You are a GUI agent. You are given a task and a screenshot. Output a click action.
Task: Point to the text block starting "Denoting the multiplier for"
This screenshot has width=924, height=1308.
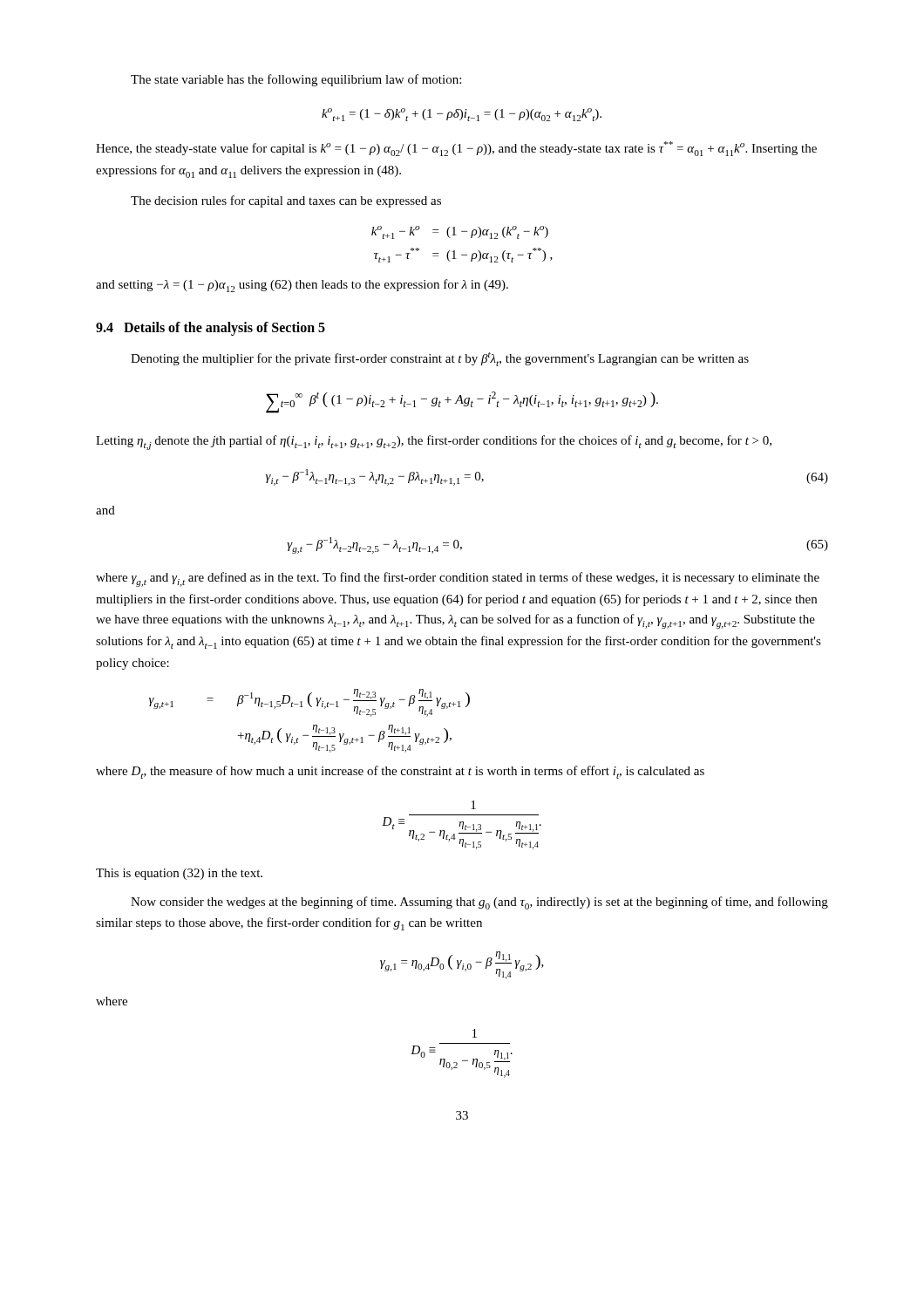tap(440, 359)
